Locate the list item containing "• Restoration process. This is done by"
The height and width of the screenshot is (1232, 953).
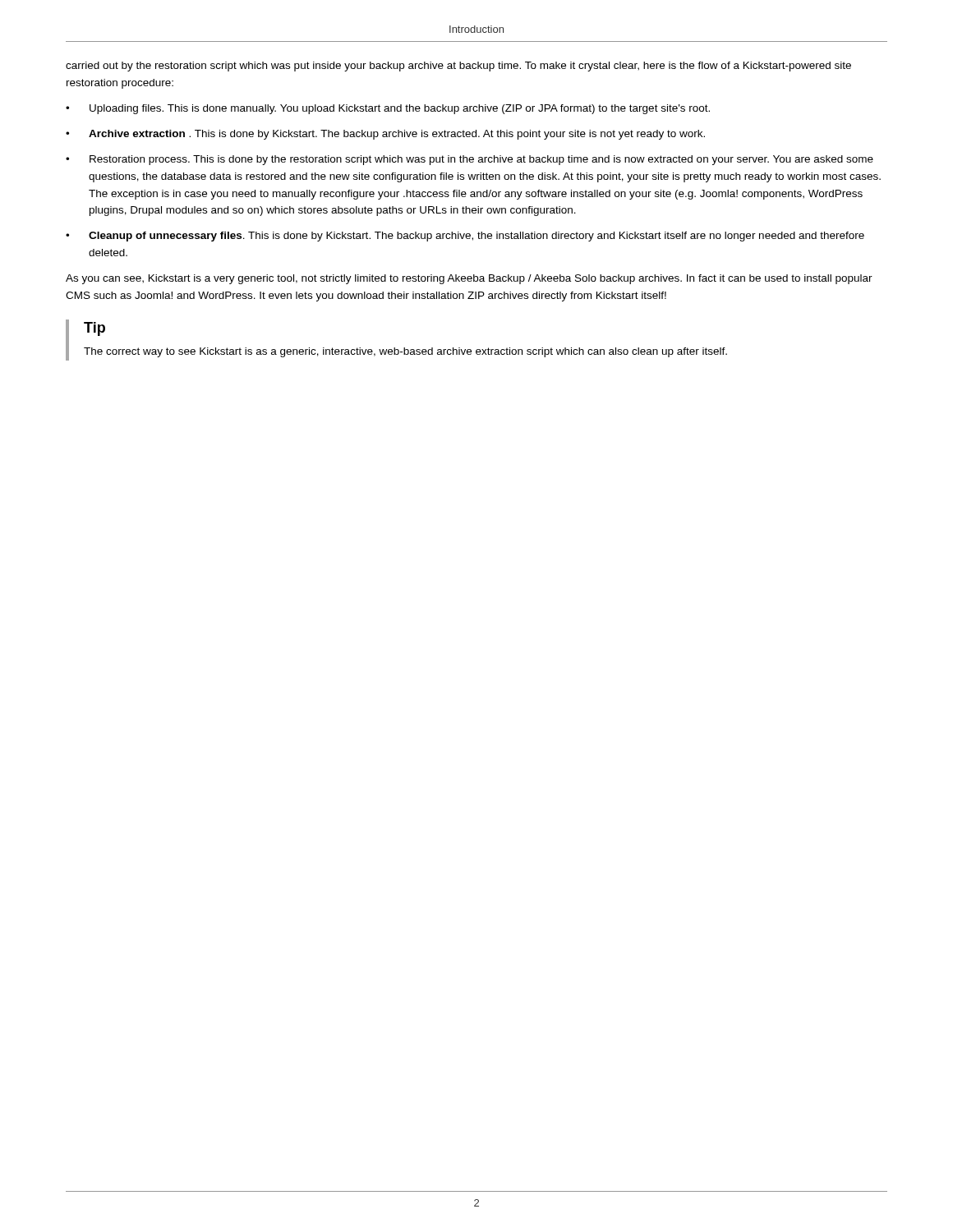(476, 185)
